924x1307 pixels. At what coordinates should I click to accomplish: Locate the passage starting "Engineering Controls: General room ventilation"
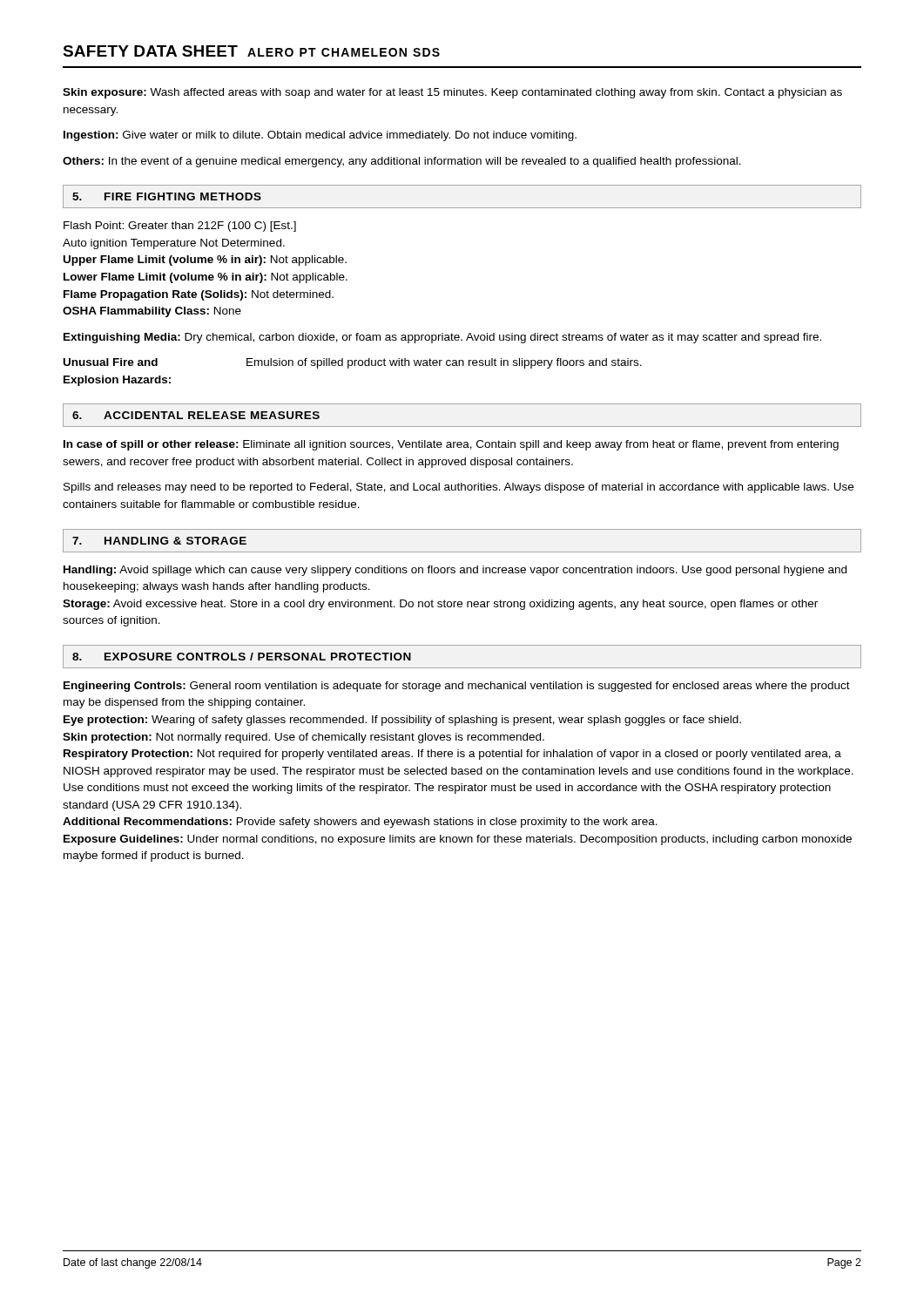tap(462, 771)
